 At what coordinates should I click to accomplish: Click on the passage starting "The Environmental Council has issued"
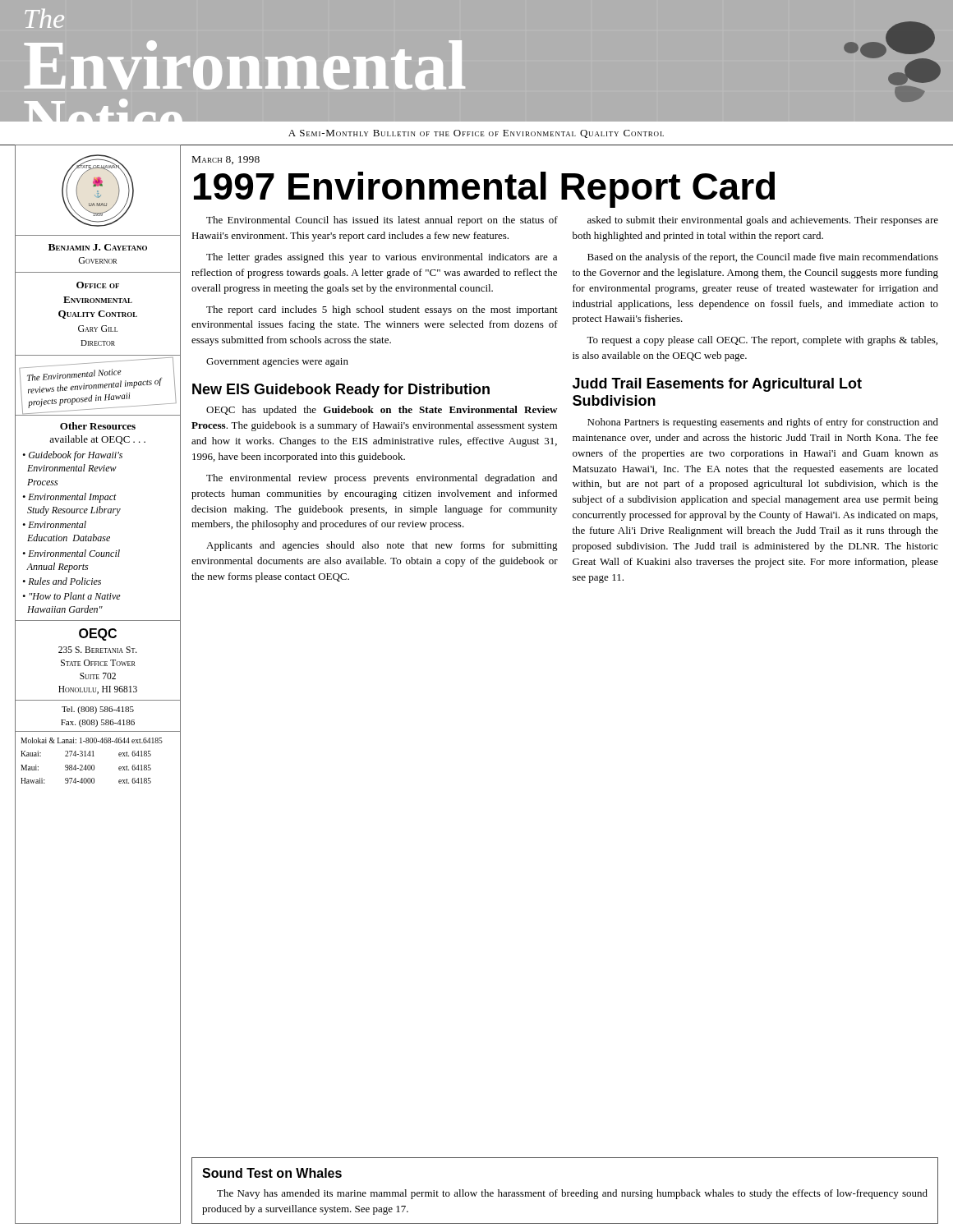374,291
